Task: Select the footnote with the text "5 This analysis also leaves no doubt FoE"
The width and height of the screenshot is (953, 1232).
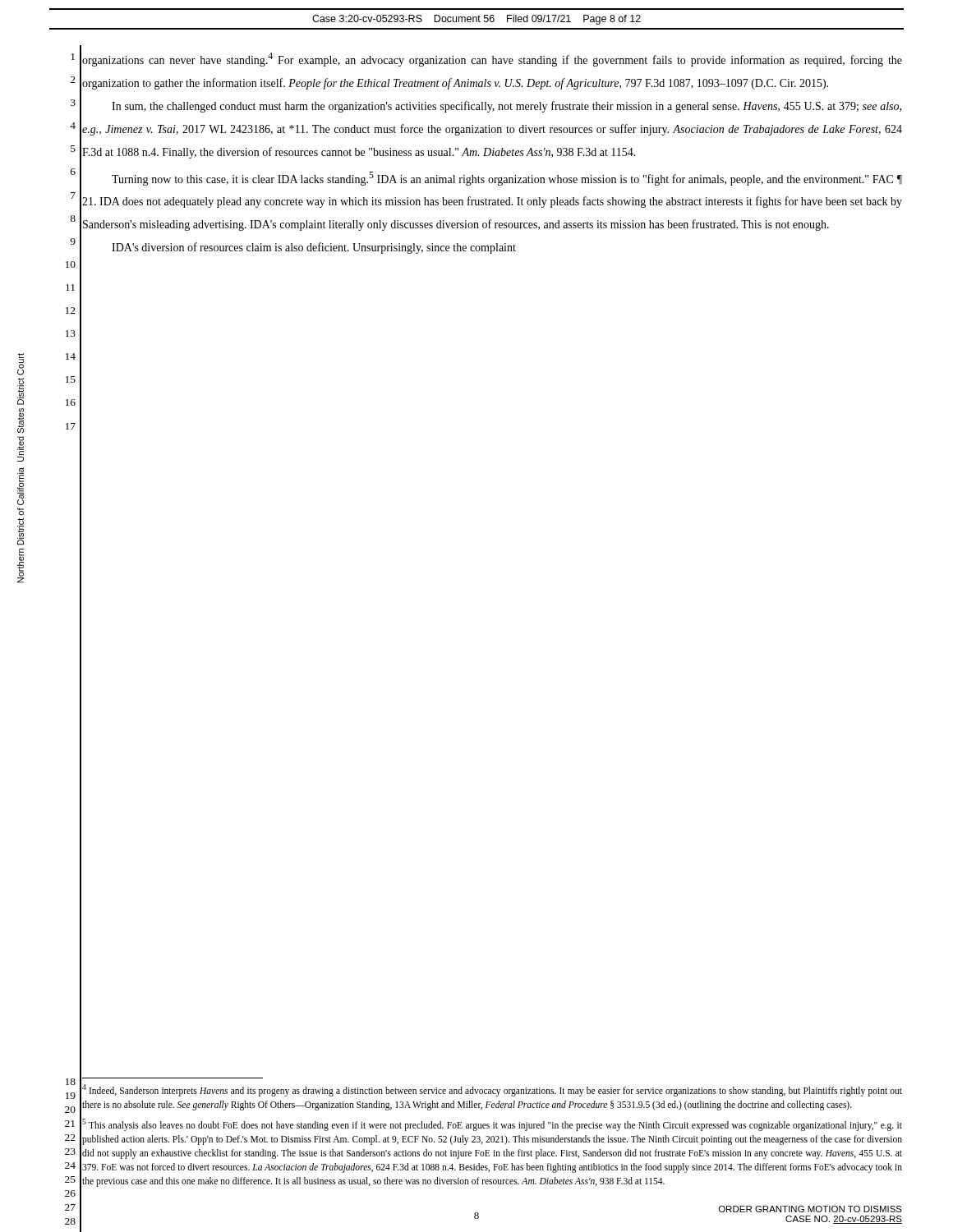Action: tap(492, 1152)
